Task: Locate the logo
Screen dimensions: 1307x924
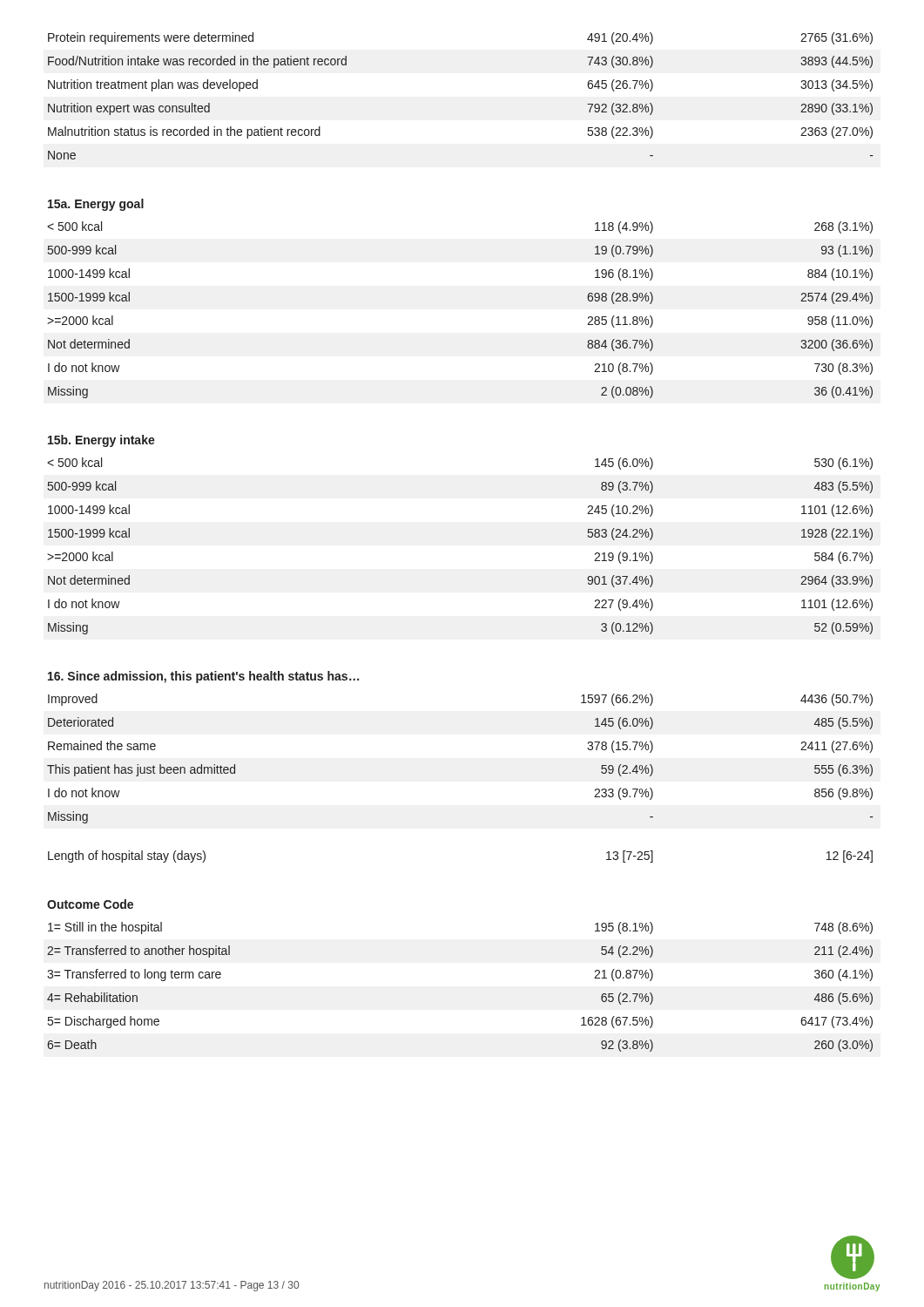Action: tap(852, 1263)
